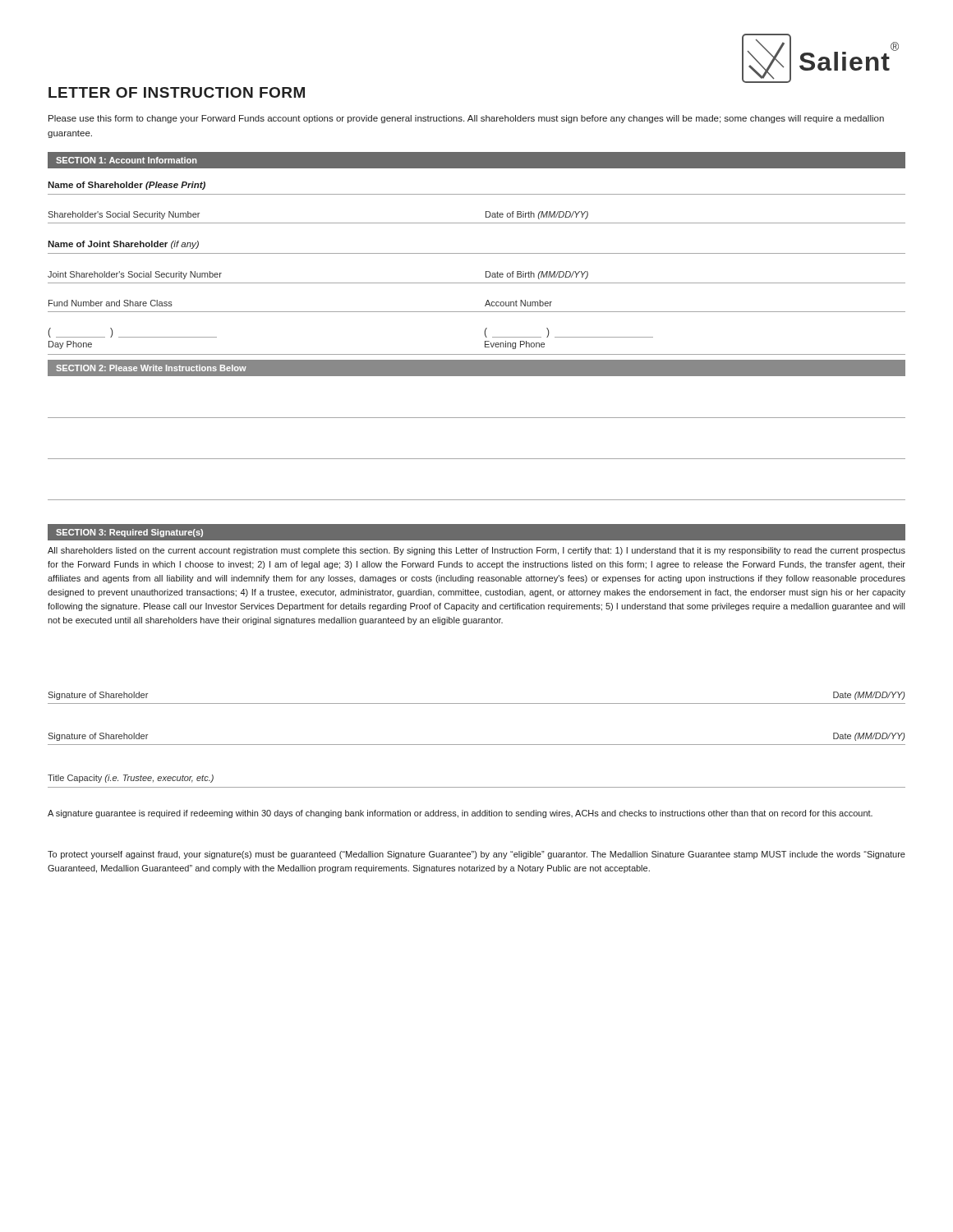
Task: Where does it say "Title Capacity (i.e. Trustee, executor, etc.)"?
Action: (131, 778)
